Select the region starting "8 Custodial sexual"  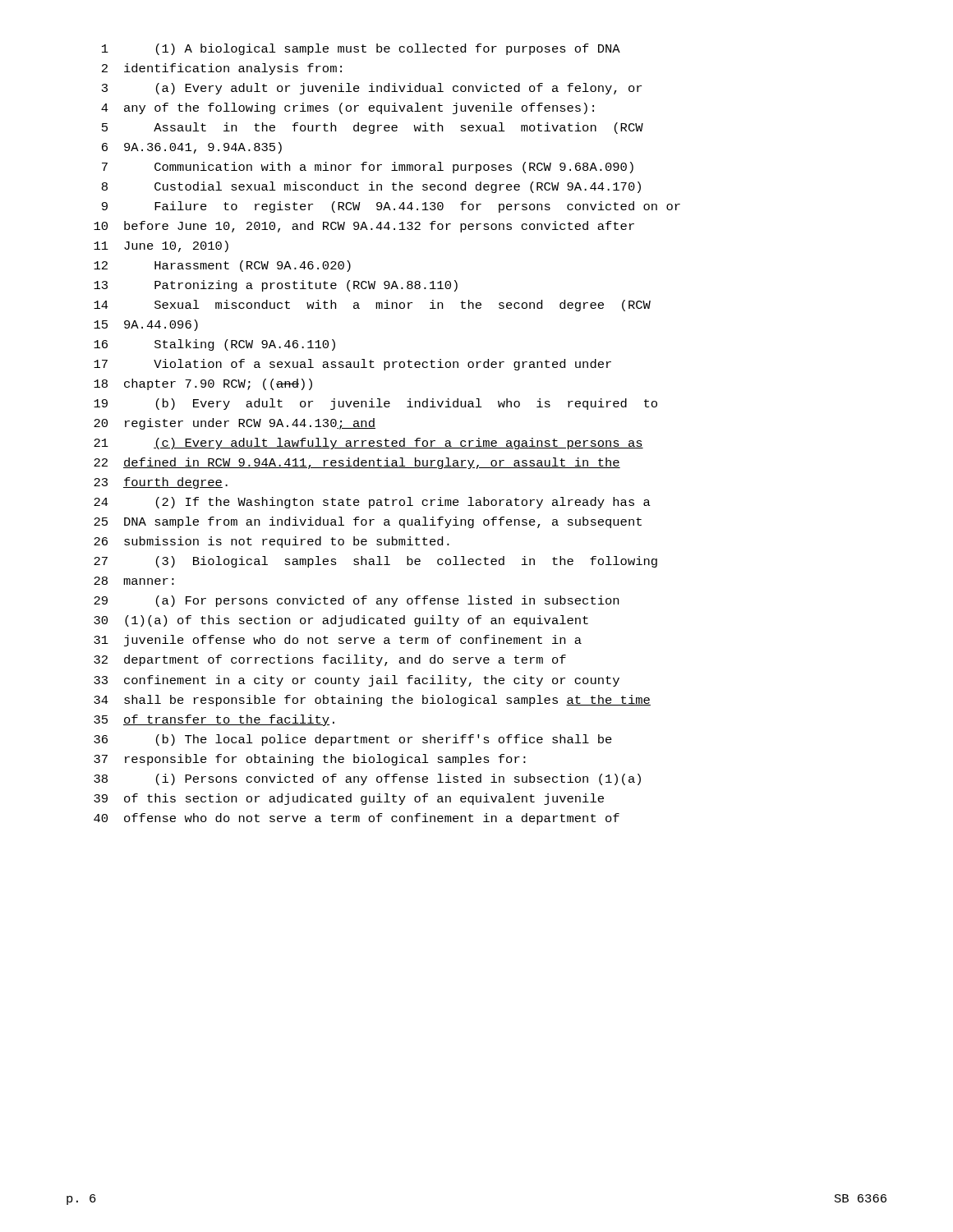[476, 187]
